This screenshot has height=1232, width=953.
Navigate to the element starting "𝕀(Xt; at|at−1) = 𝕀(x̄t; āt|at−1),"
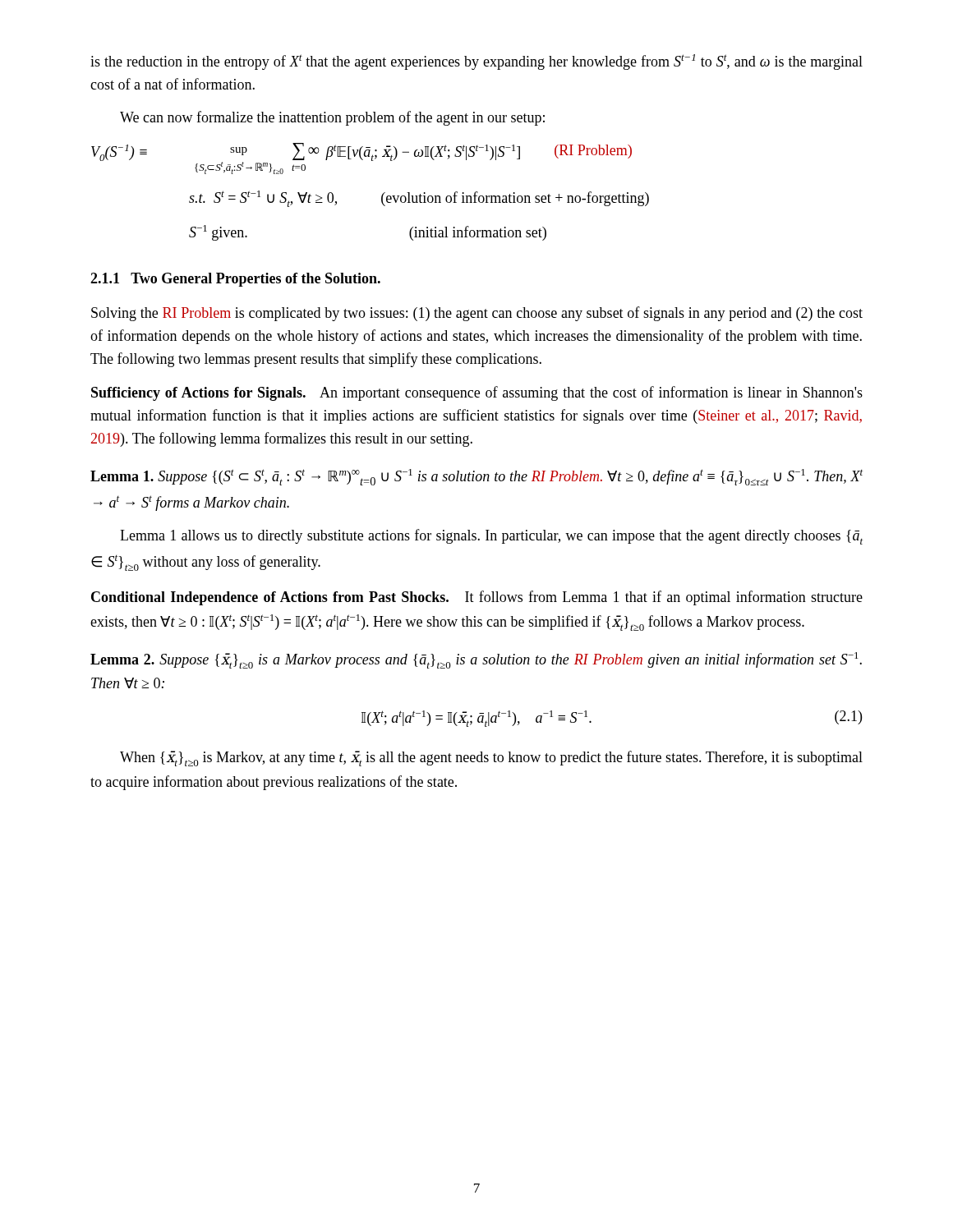(476, 719)
